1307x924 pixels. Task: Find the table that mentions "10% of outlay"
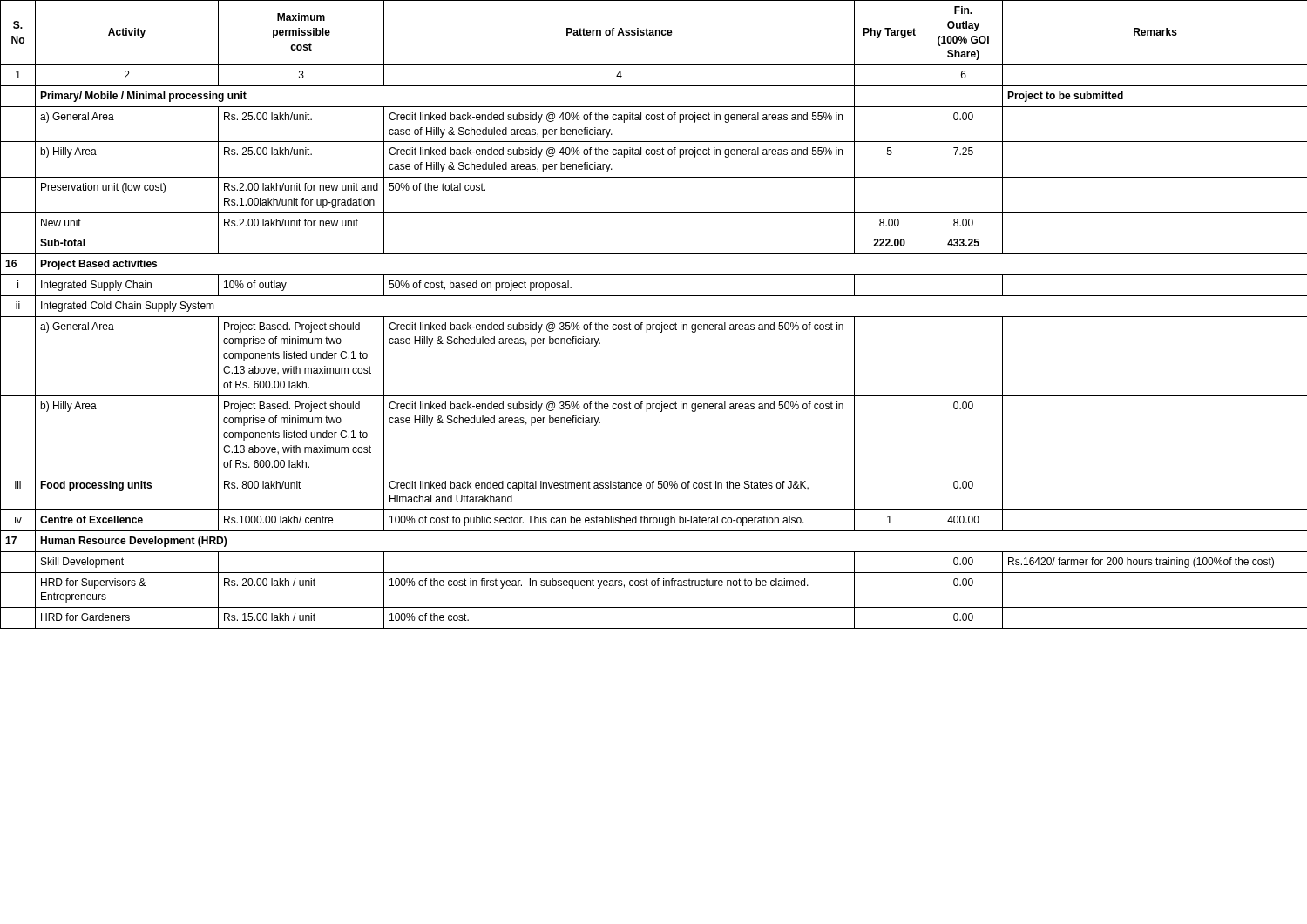pos(654,314)
